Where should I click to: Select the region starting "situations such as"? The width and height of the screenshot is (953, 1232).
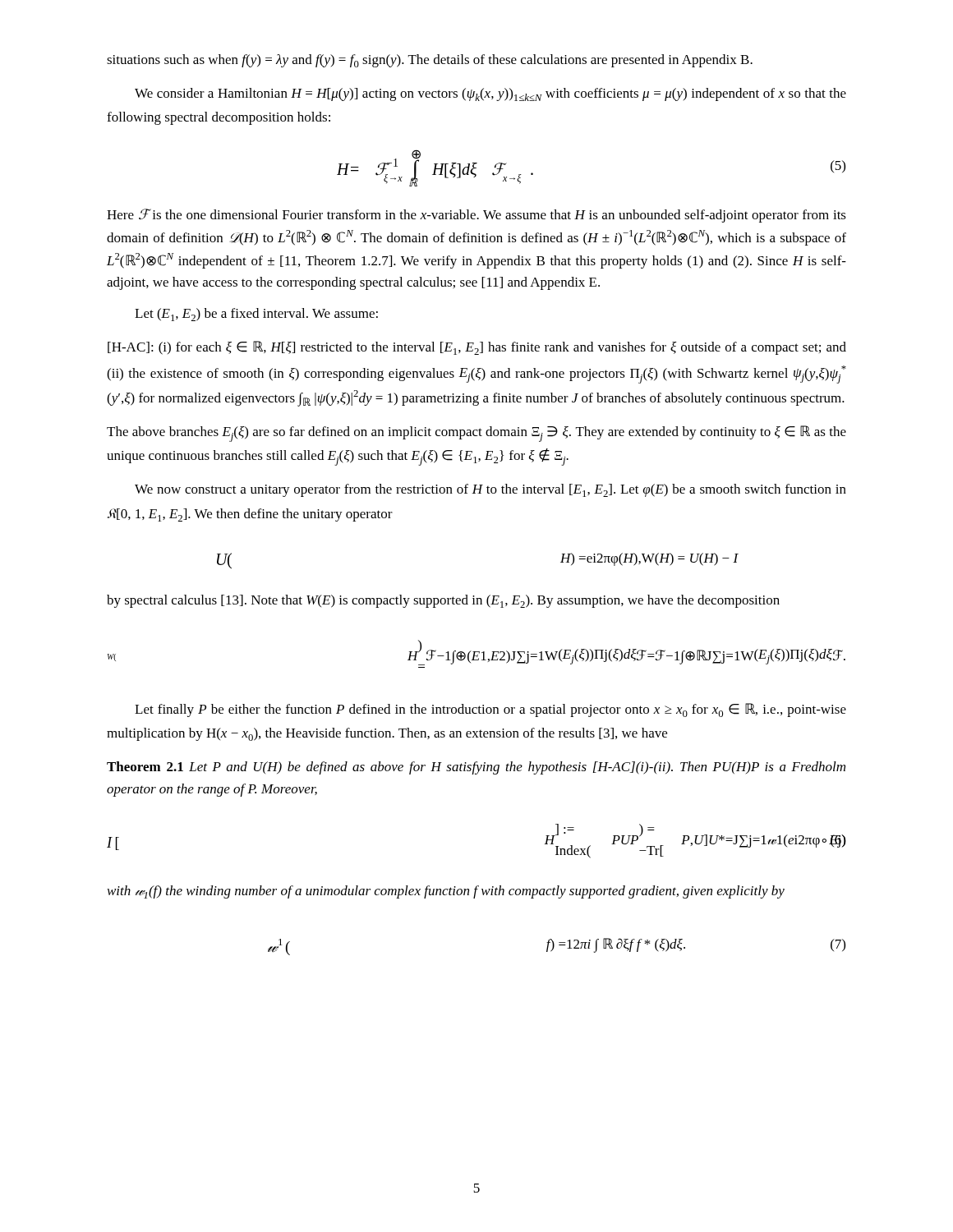coord(430,61)
